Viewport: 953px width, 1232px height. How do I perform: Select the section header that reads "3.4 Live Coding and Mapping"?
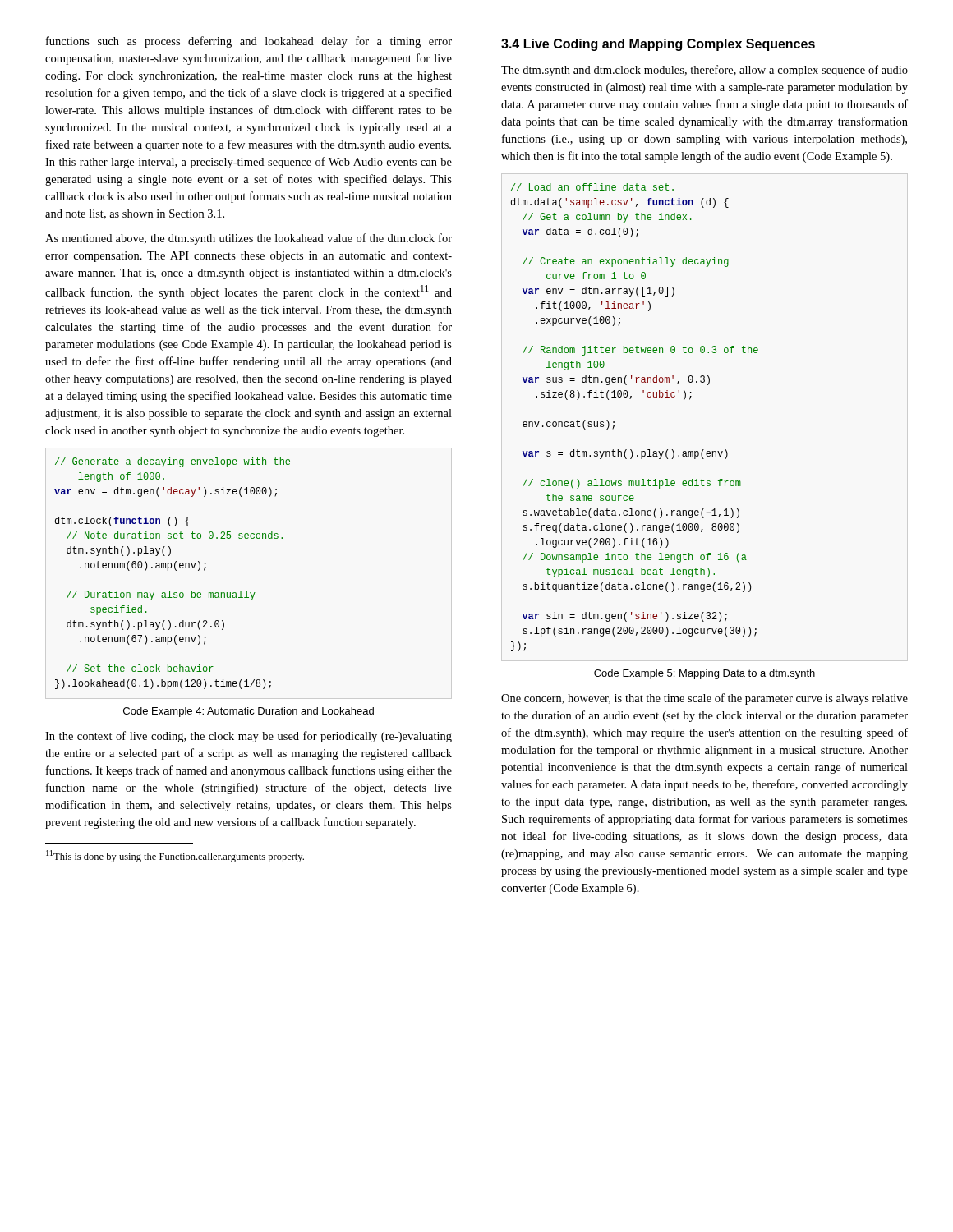(x=705, y=44)
